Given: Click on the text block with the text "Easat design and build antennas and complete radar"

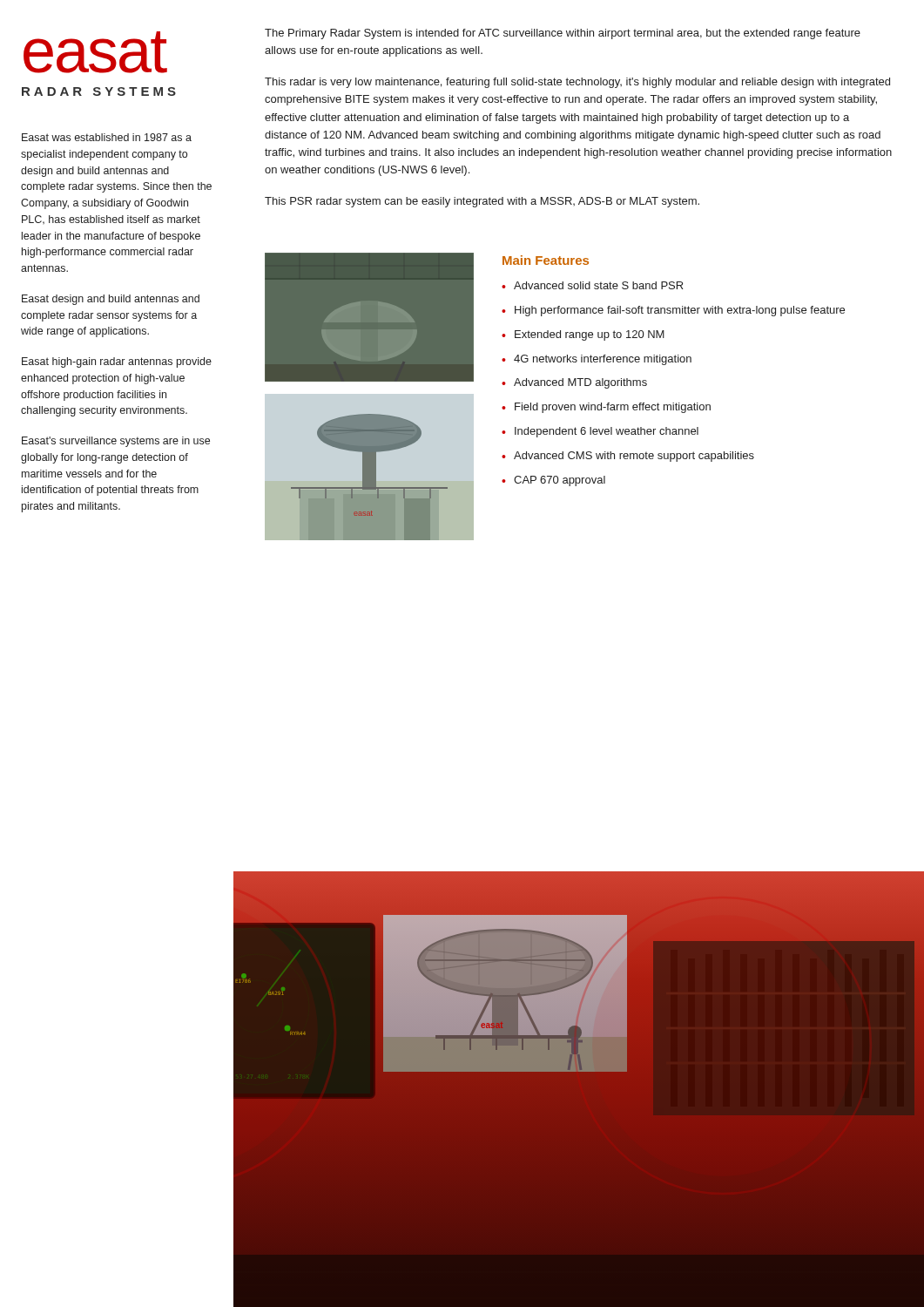Looking at the screenshot, I should point(110,315).
